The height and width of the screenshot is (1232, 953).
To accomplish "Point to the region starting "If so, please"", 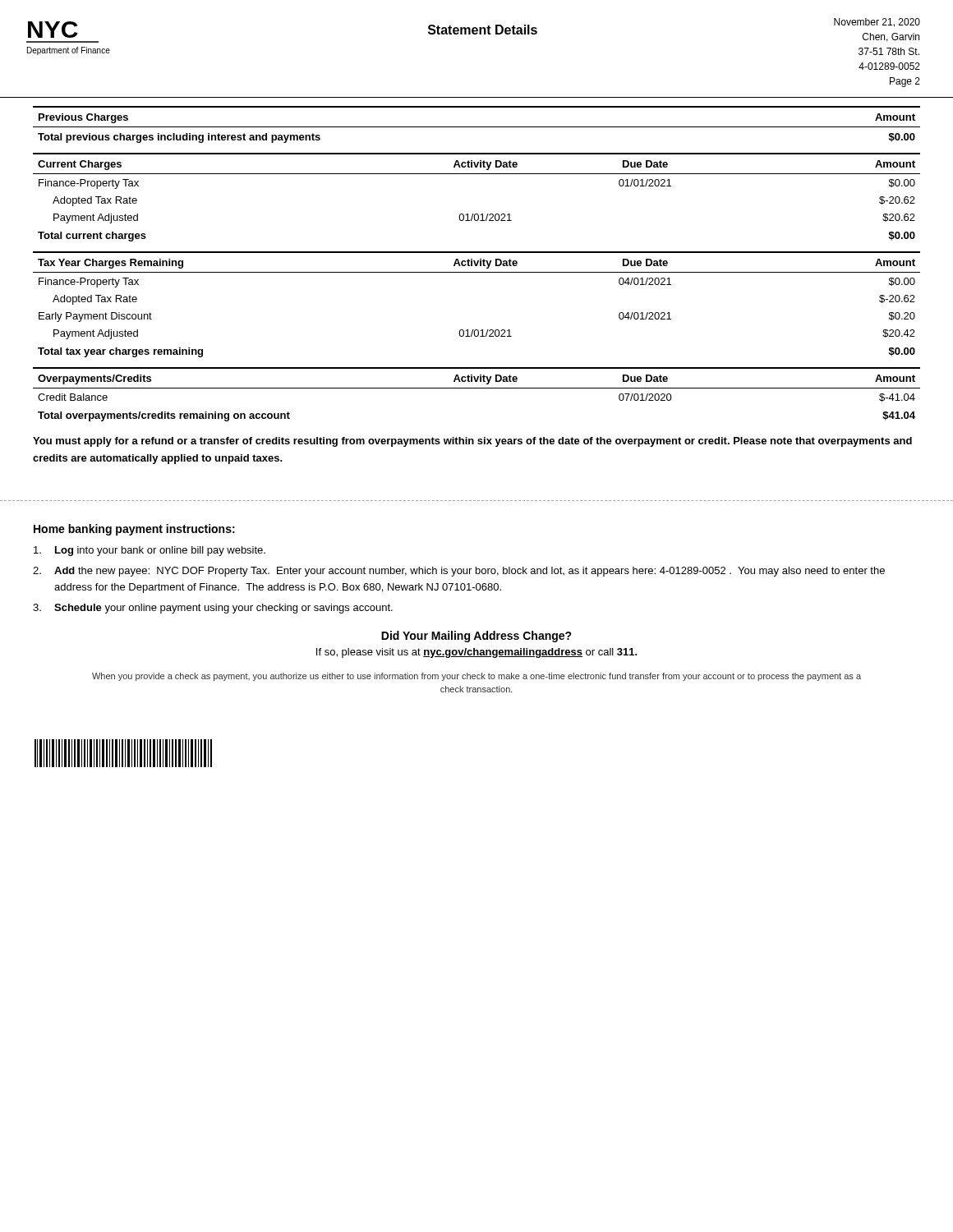I will pyautogui.click(x=476, y=651).
